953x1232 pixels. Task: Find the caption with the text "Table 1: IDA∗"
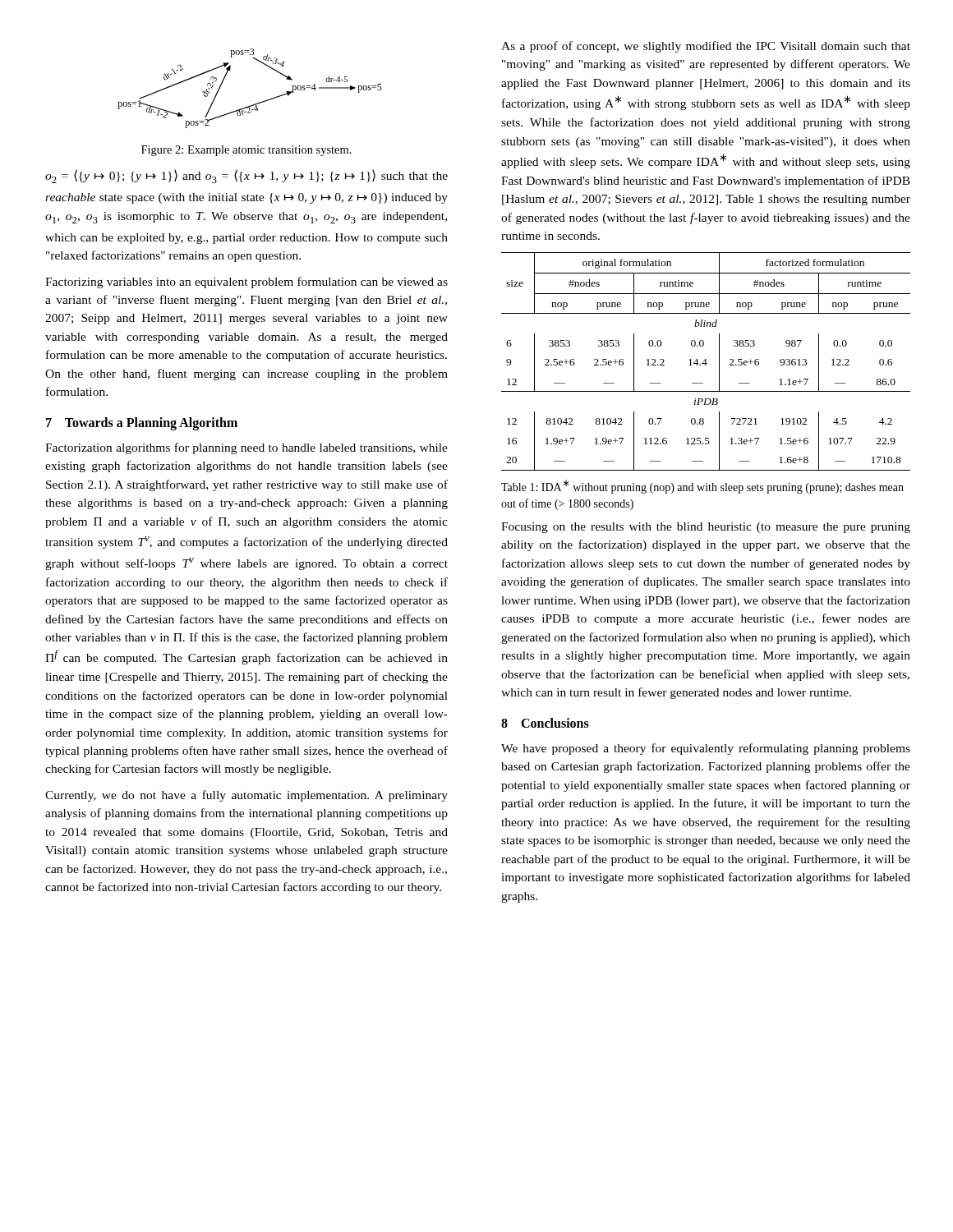pos(702,494)
